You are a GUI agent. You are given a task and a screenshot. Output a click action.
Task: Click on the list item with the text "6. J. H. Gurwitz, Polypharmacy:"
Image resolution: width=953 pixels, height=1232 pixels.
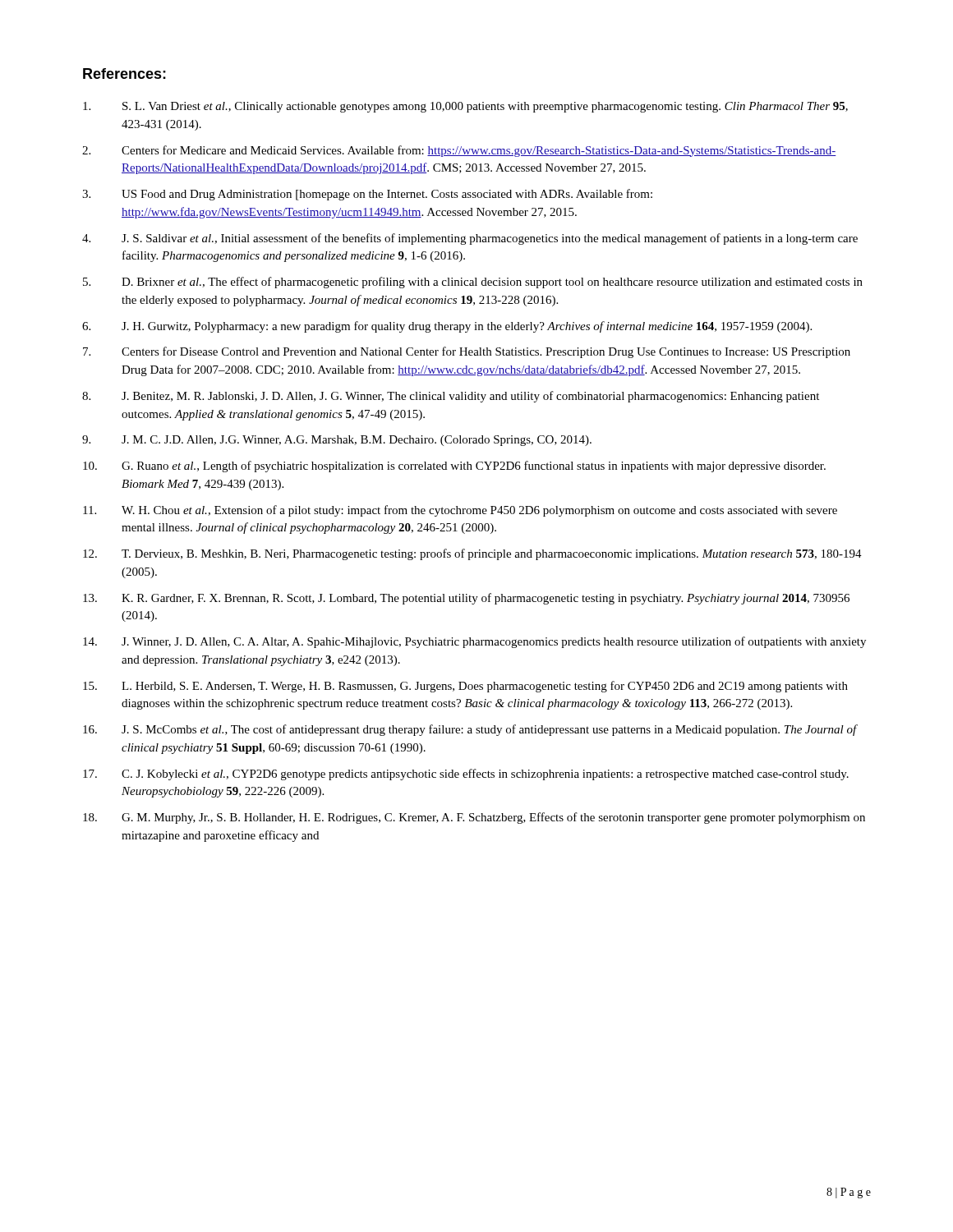click(476, 326)
